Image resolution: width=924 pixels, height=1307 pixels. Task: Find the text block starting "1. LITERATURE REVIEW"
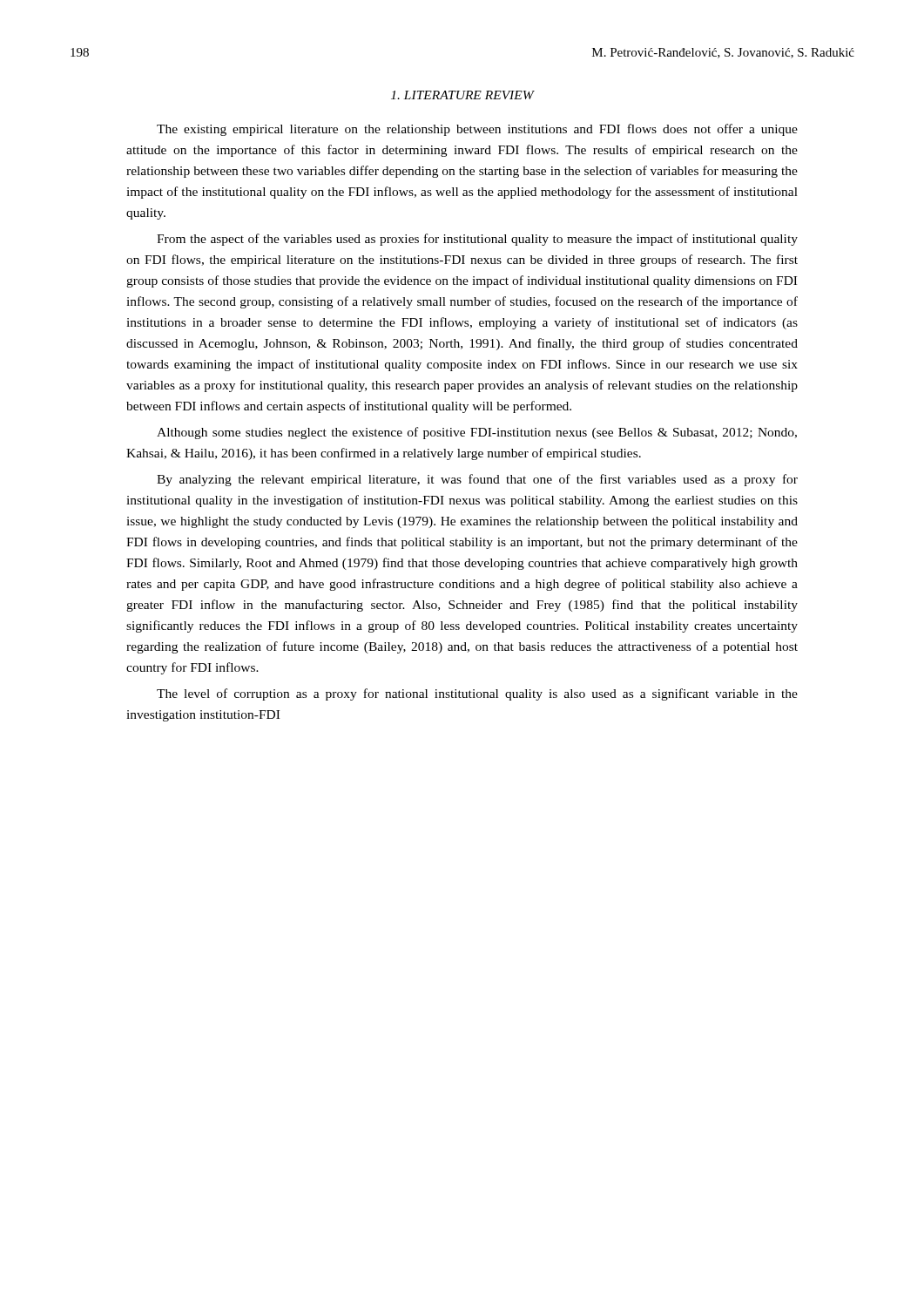462,95
